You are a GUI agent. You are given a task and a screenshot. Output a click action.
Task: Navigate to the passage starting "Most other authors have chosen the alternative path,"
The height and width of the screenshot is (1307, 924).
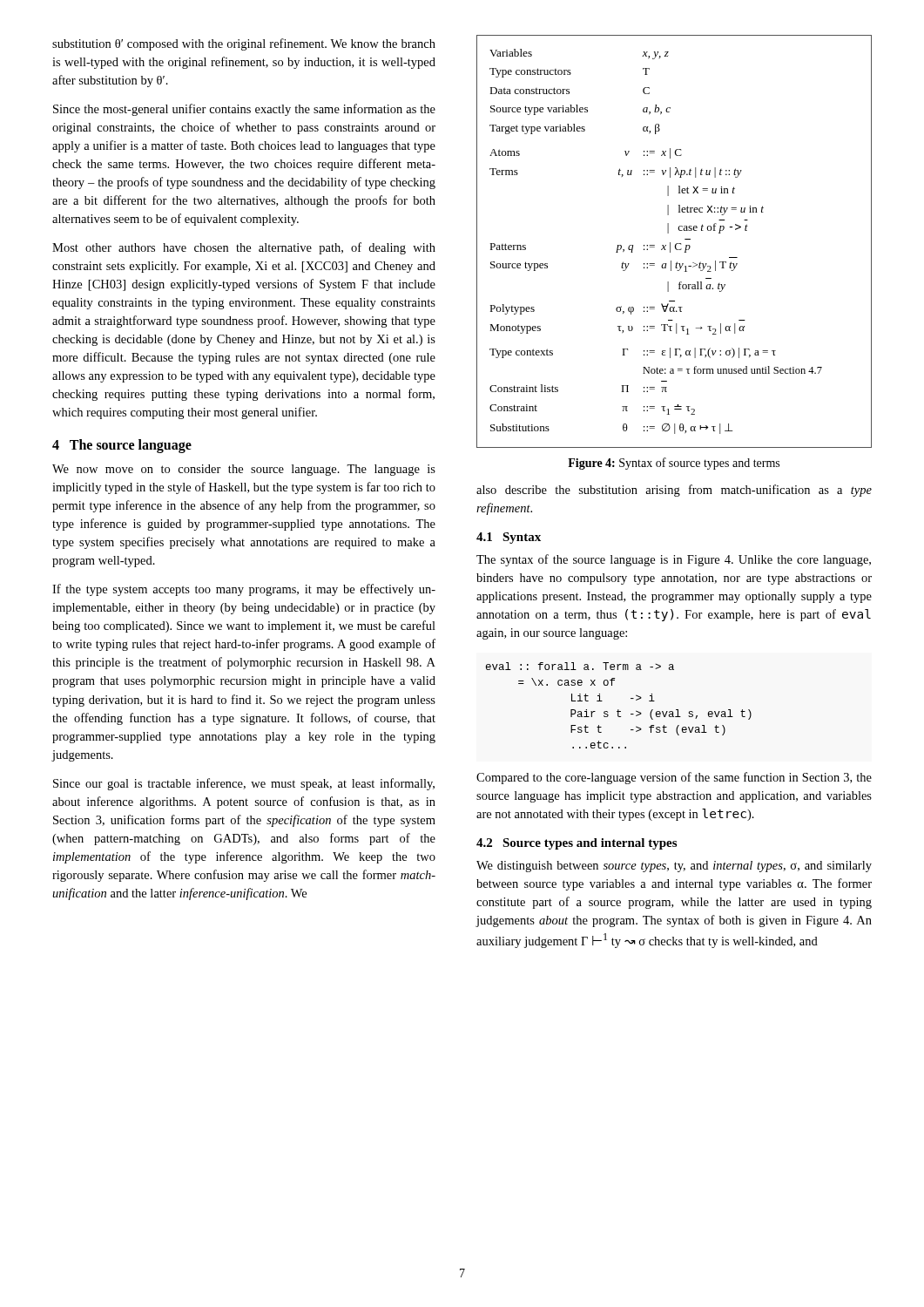point(244,330)
